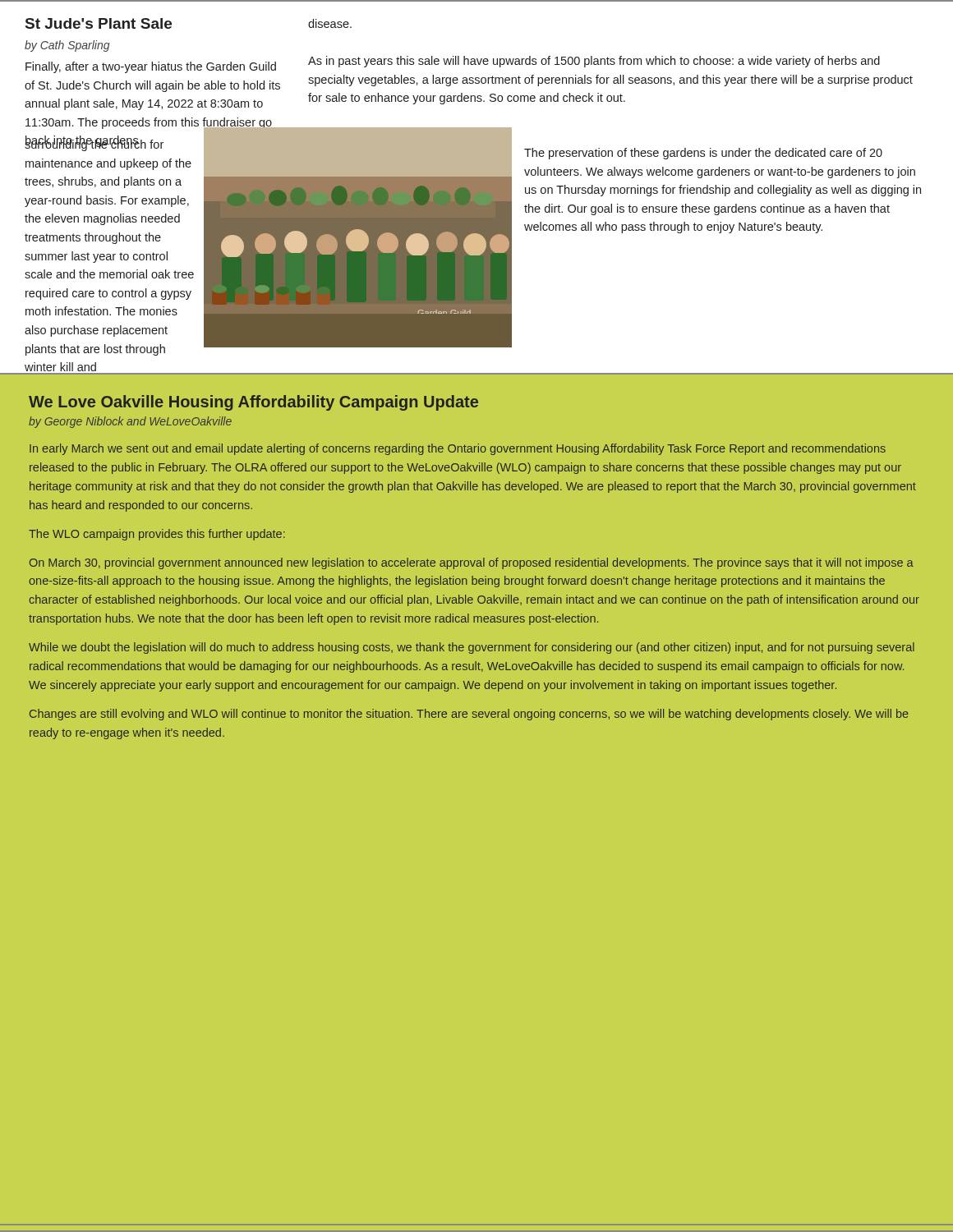The image size is (953, 1232).
Task: Select the region starting "St Jude's Plant"
Action: click(x=99, y=23)
